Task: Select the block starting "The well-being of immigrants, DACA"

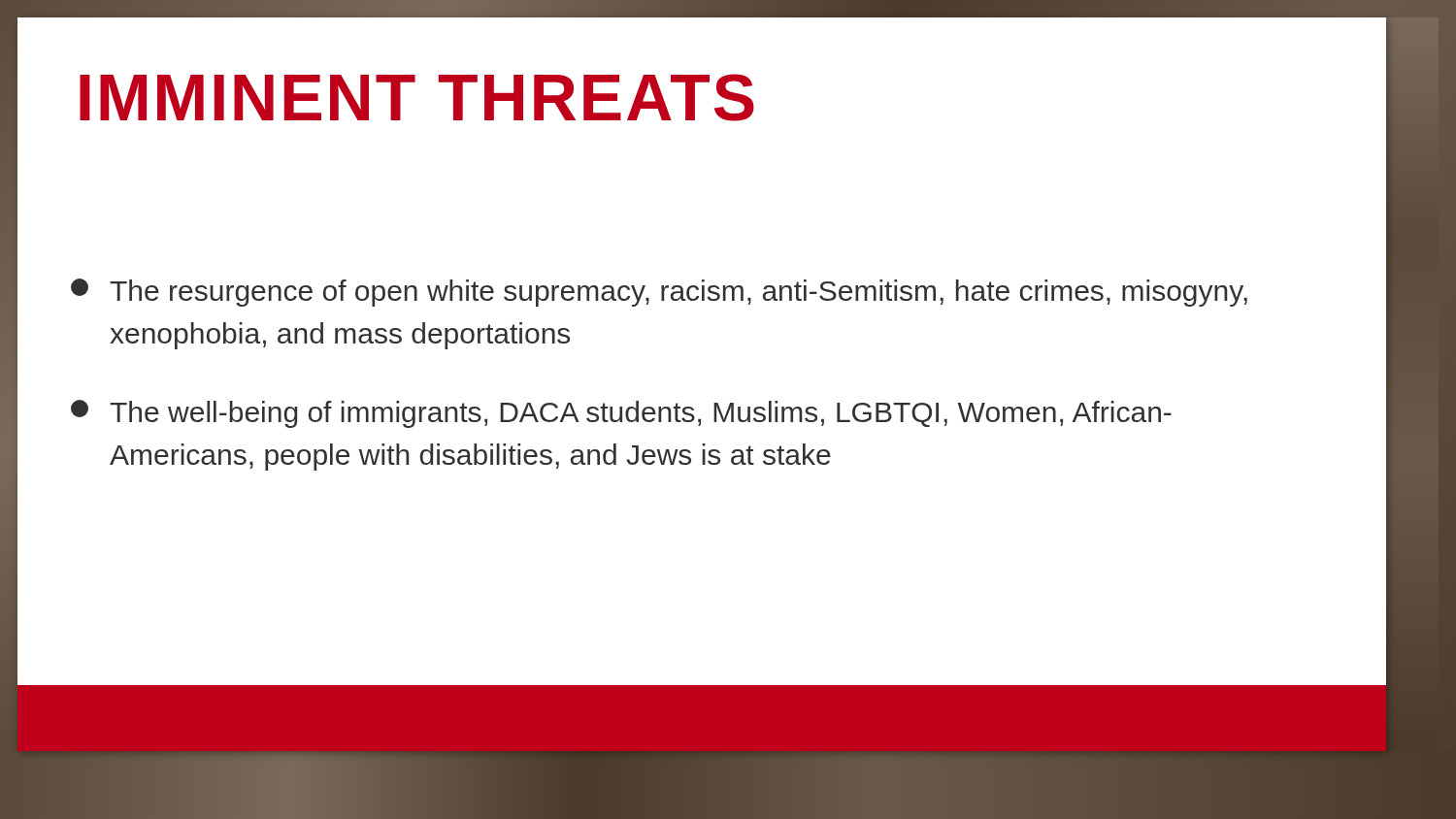Action: [x=622, y=433]
